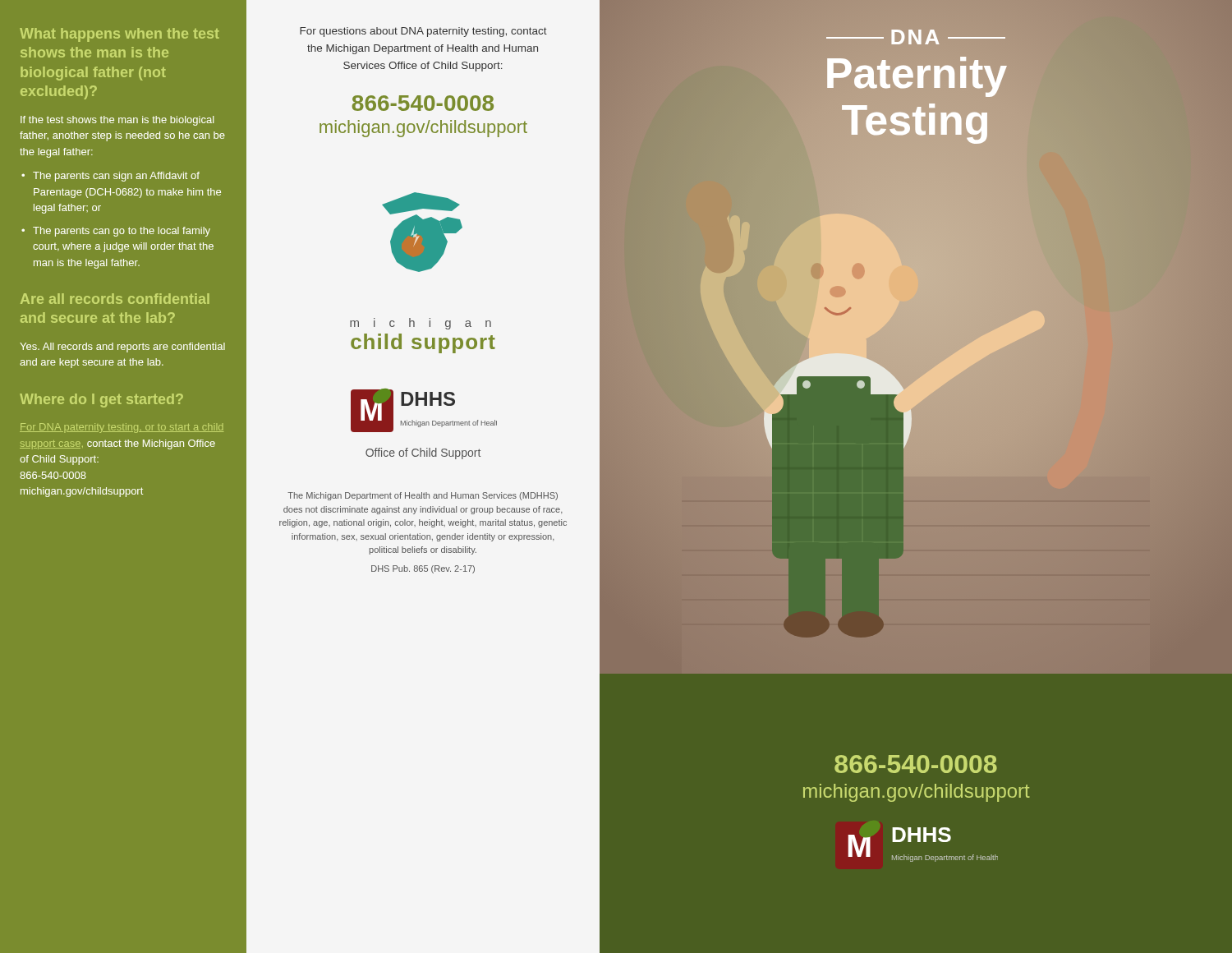Viewport: 1232px width, 953px height.
Task: Select the text starting "Where do I"
Action: [102, 399]
